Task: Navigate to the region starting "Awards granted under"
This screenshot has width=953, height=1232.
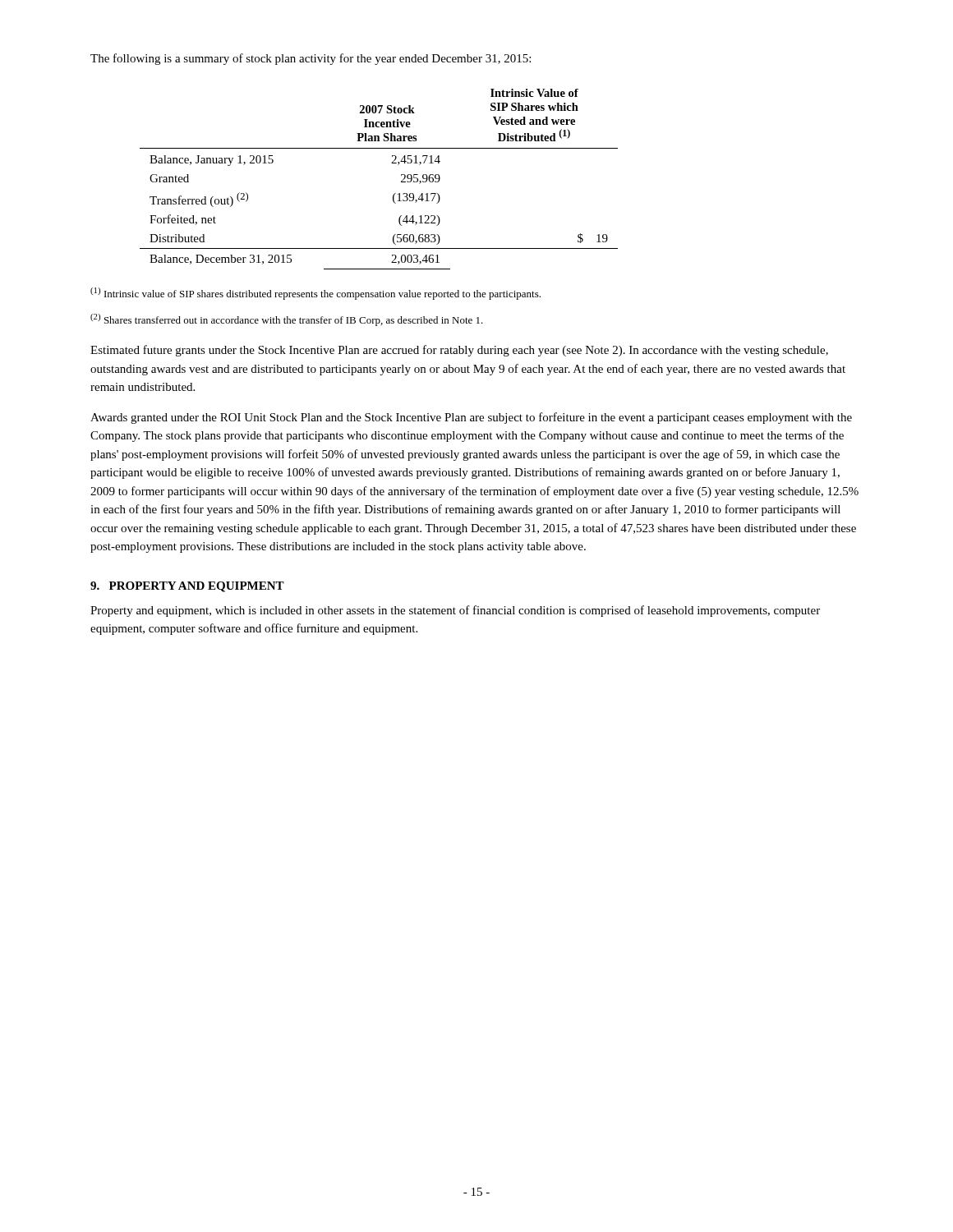Action: point(474,482)
